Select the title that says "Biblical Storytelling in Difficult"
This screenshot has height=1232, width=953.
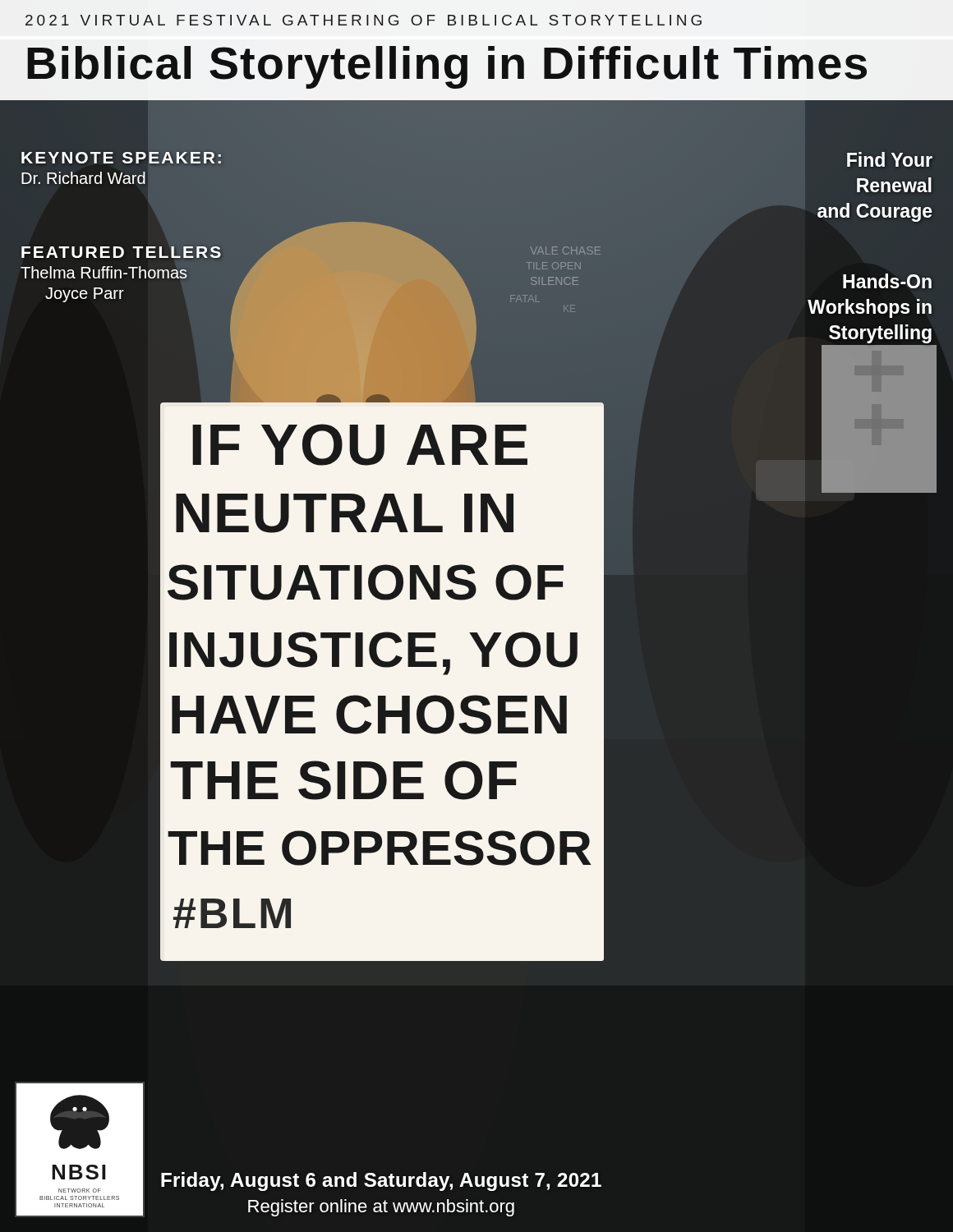click(x=476, y=63)
